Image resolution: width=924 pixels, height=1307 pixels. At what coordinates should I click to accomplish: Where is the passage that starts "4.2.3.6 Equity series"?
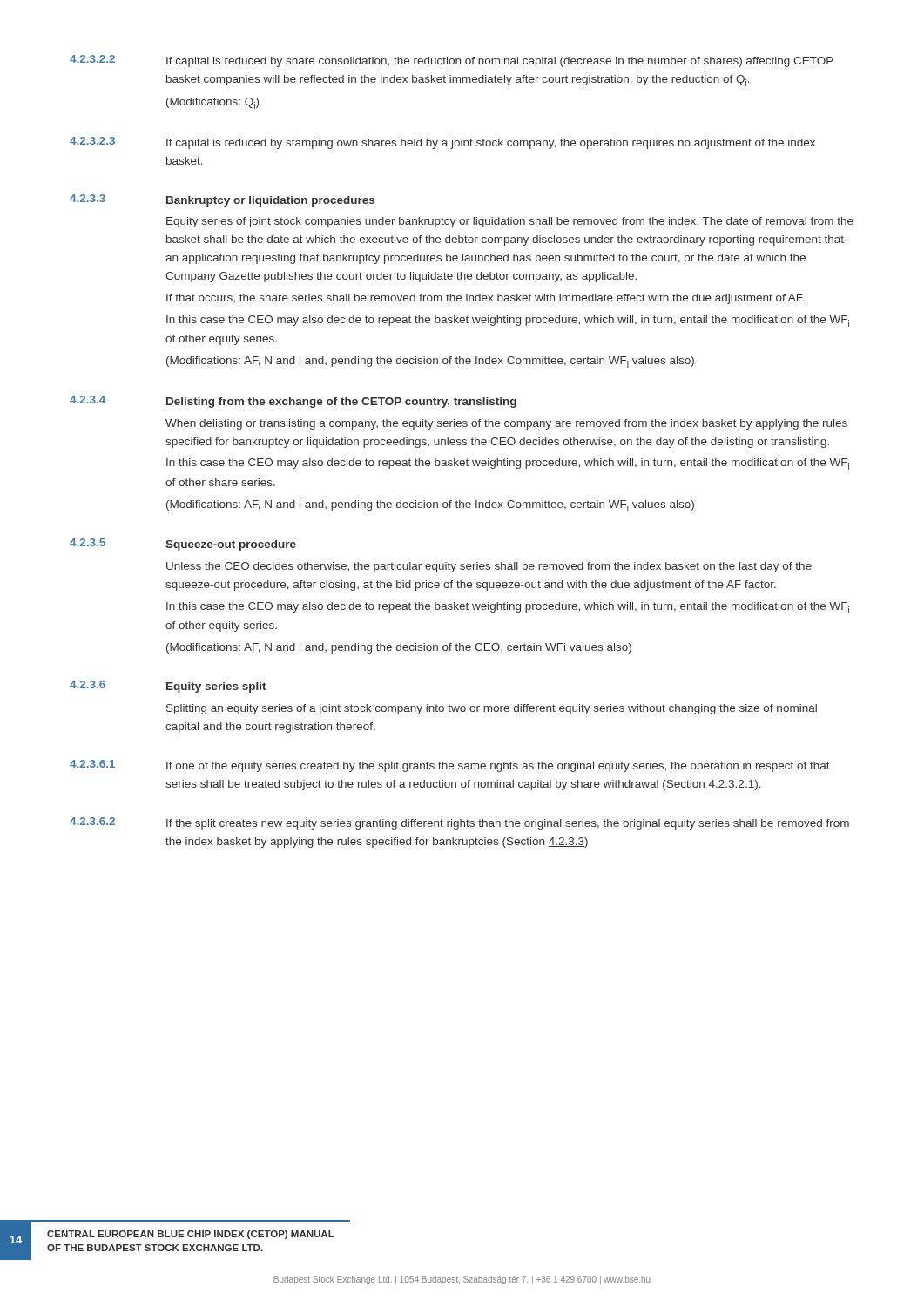tap(462, 709)
